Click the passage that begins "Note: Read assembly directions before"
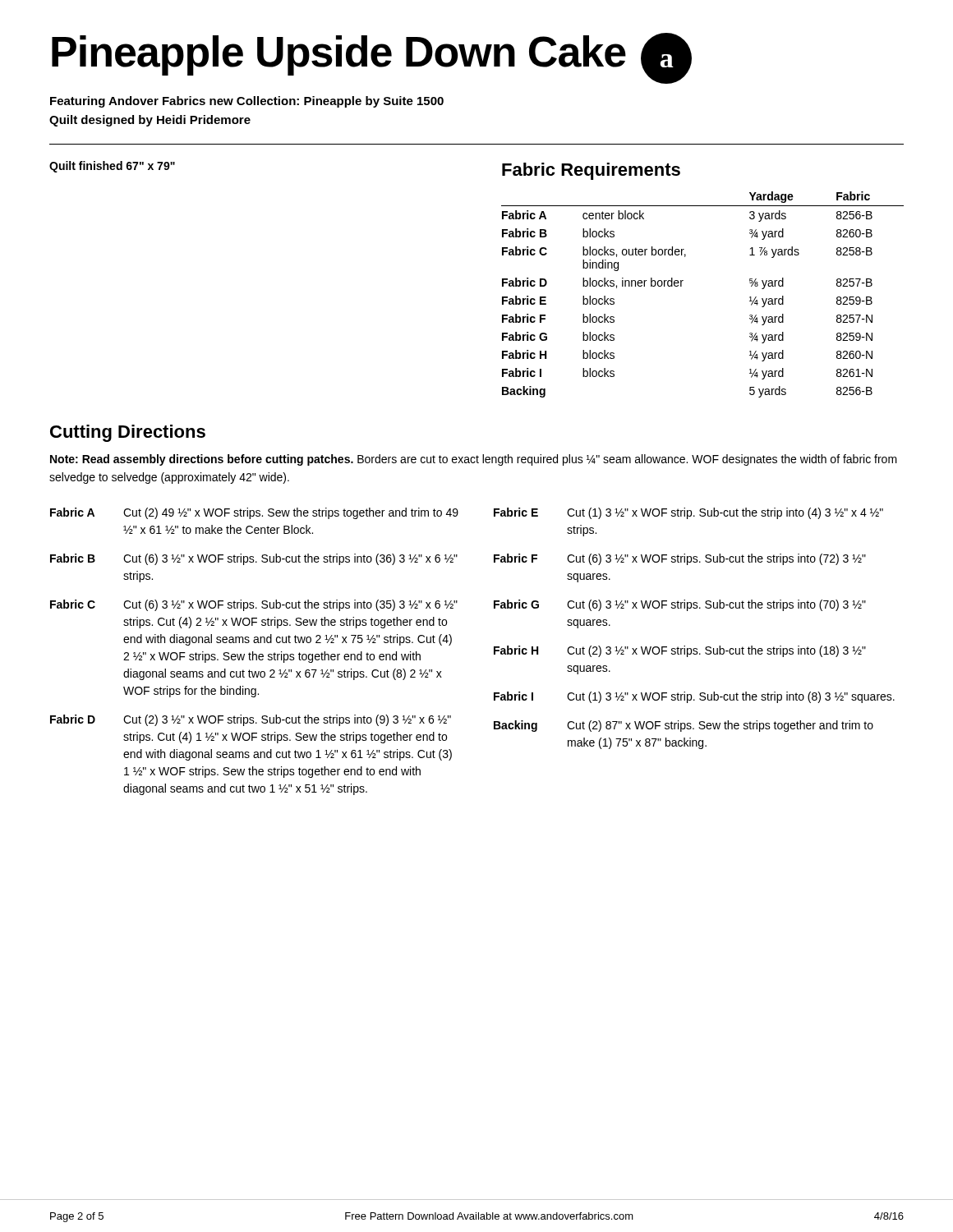The width and height of the screenshot is (953, 1232). (473, 468)
